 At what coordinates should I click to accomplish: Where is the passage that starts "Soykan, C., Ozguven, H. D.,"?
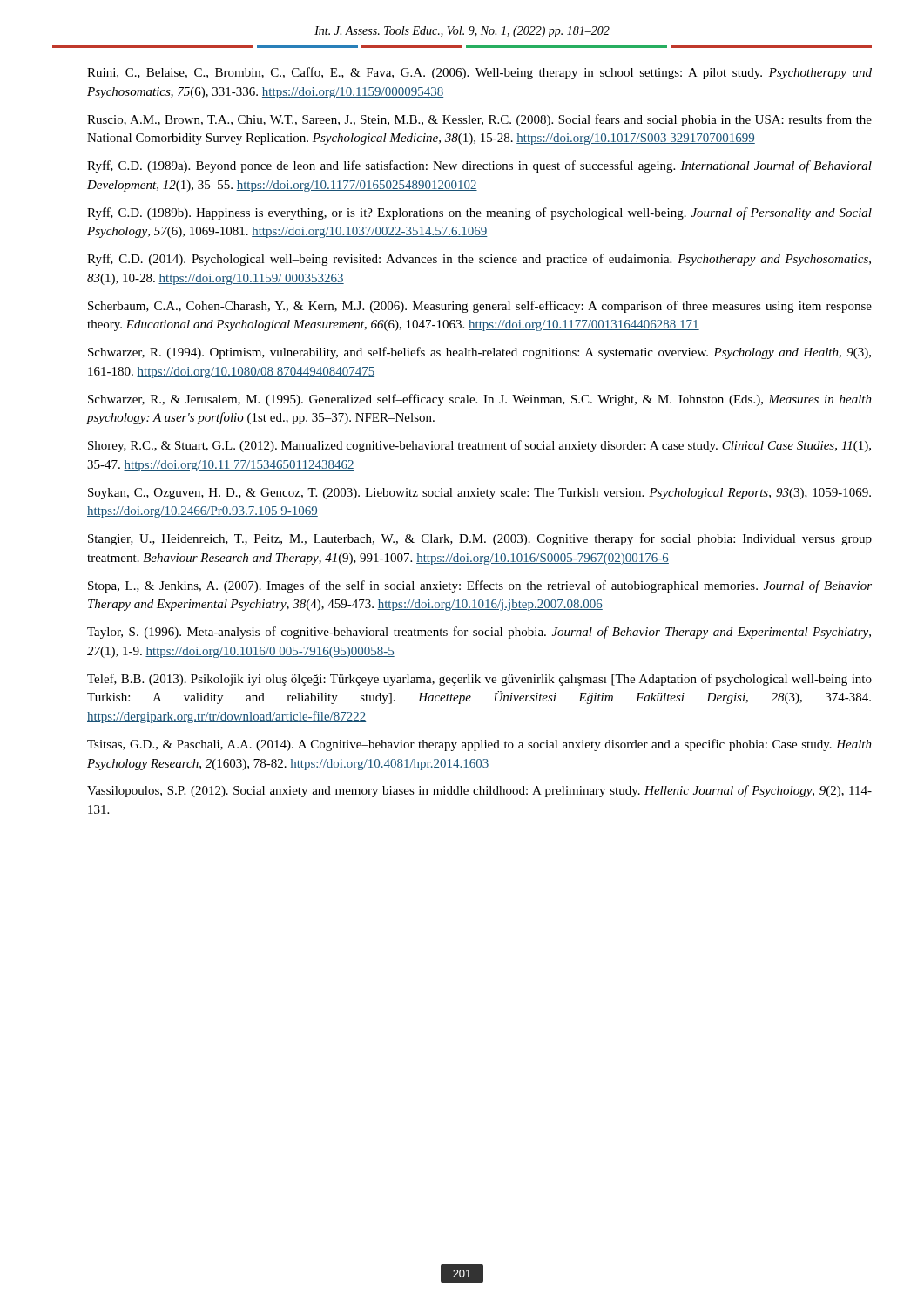462,502
